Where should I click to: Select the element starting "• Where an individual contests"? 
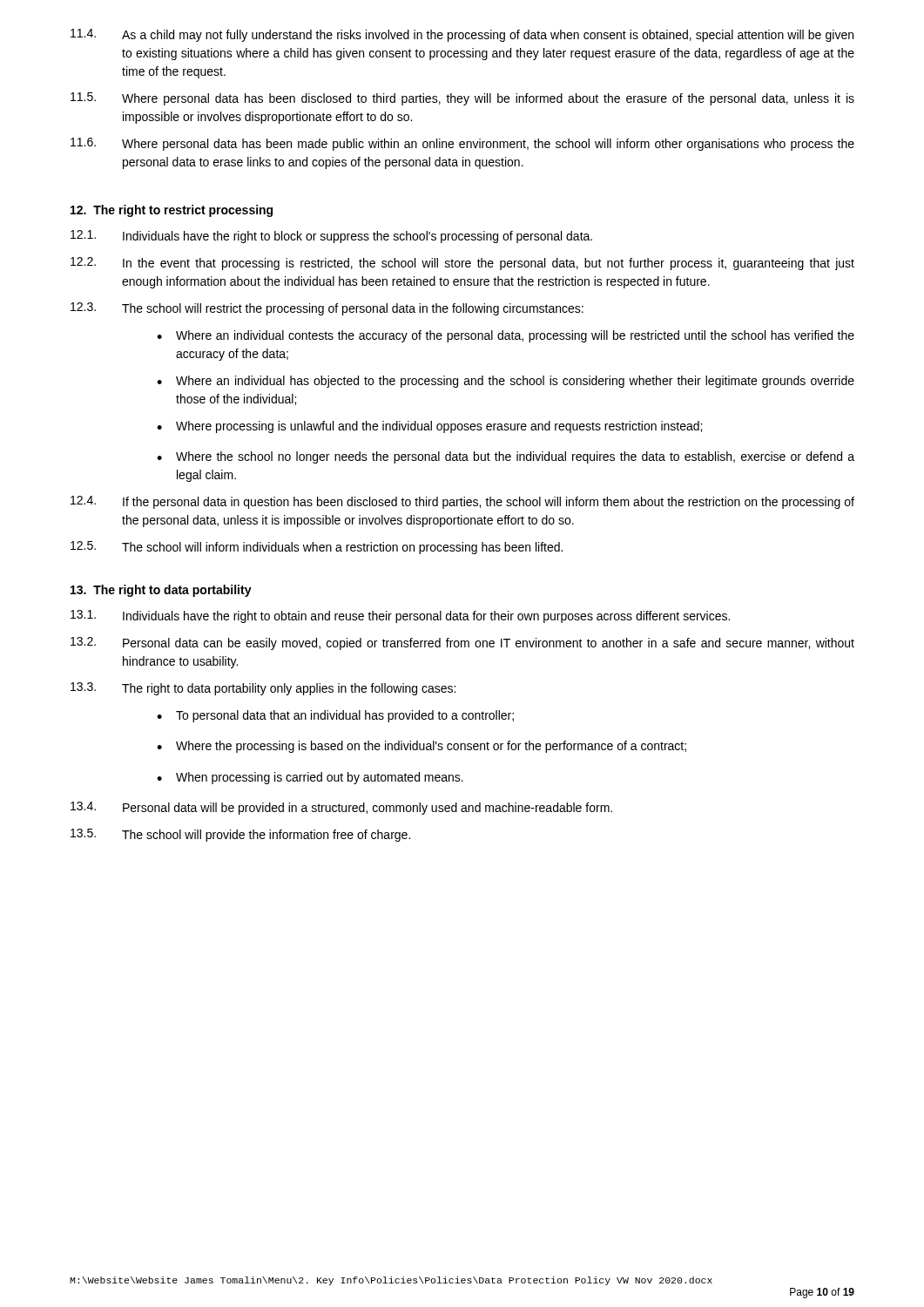click(506, 345)
